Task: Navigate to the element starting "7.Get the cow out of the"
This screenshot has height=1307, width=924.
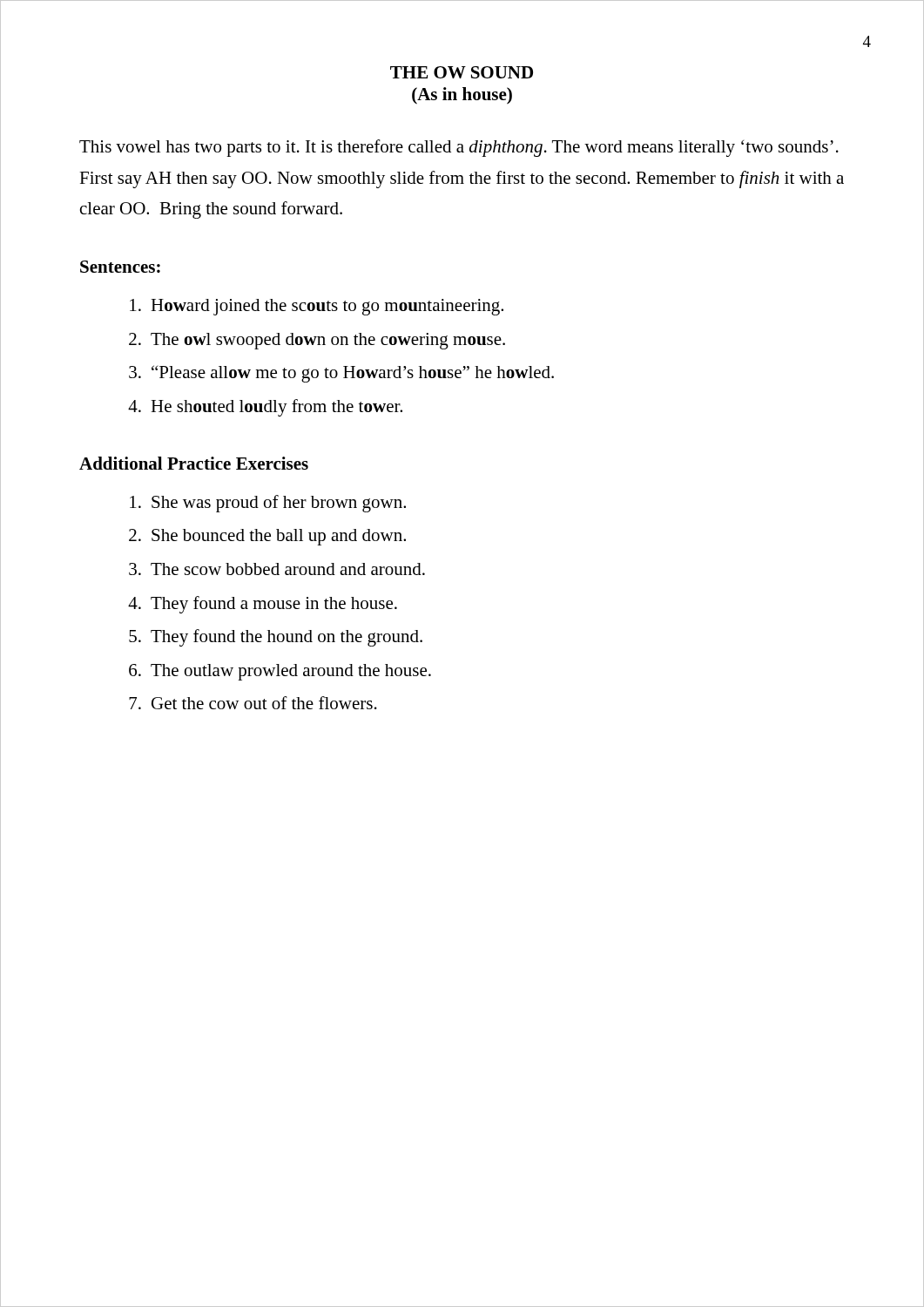Action: [246, 704]
